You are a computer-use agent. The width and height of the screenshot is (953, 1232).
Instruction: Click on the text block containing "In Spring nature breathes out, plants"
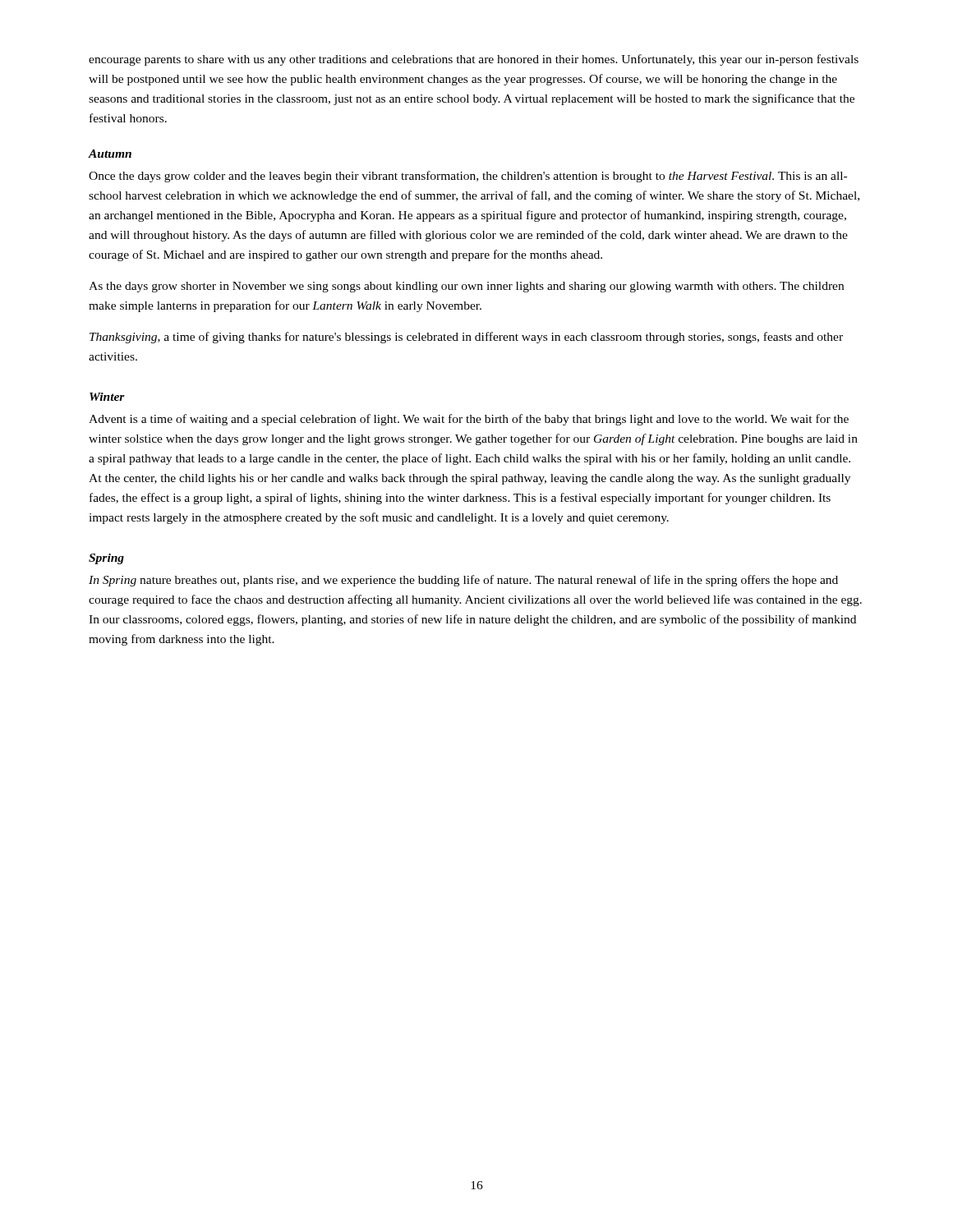click(476, 610)
